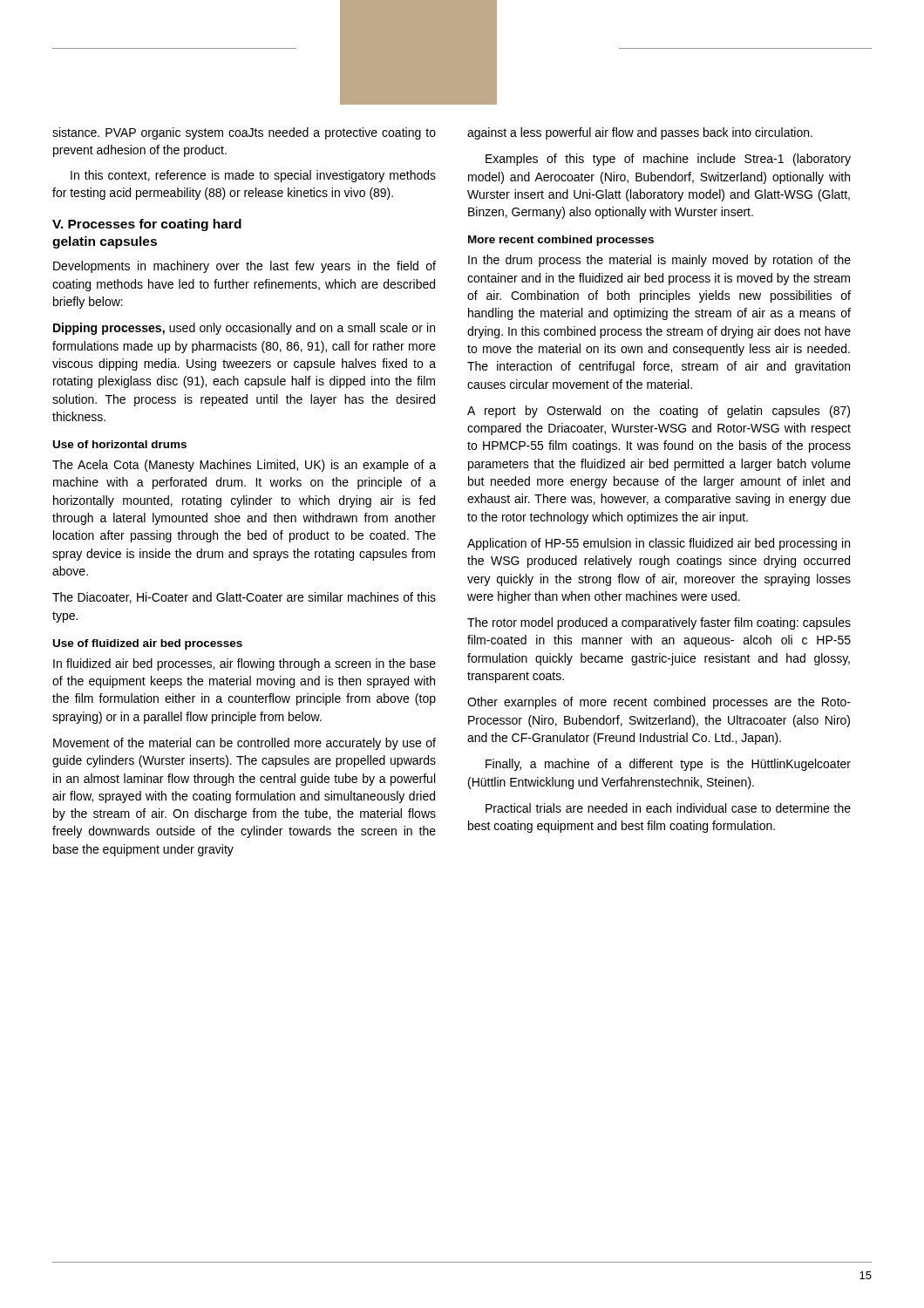Find the block on this page that starts "Examples of this type of machine include Strea-1"
Screen dimensions: 1308x924
pyautogui.click(x=659, y=186)
